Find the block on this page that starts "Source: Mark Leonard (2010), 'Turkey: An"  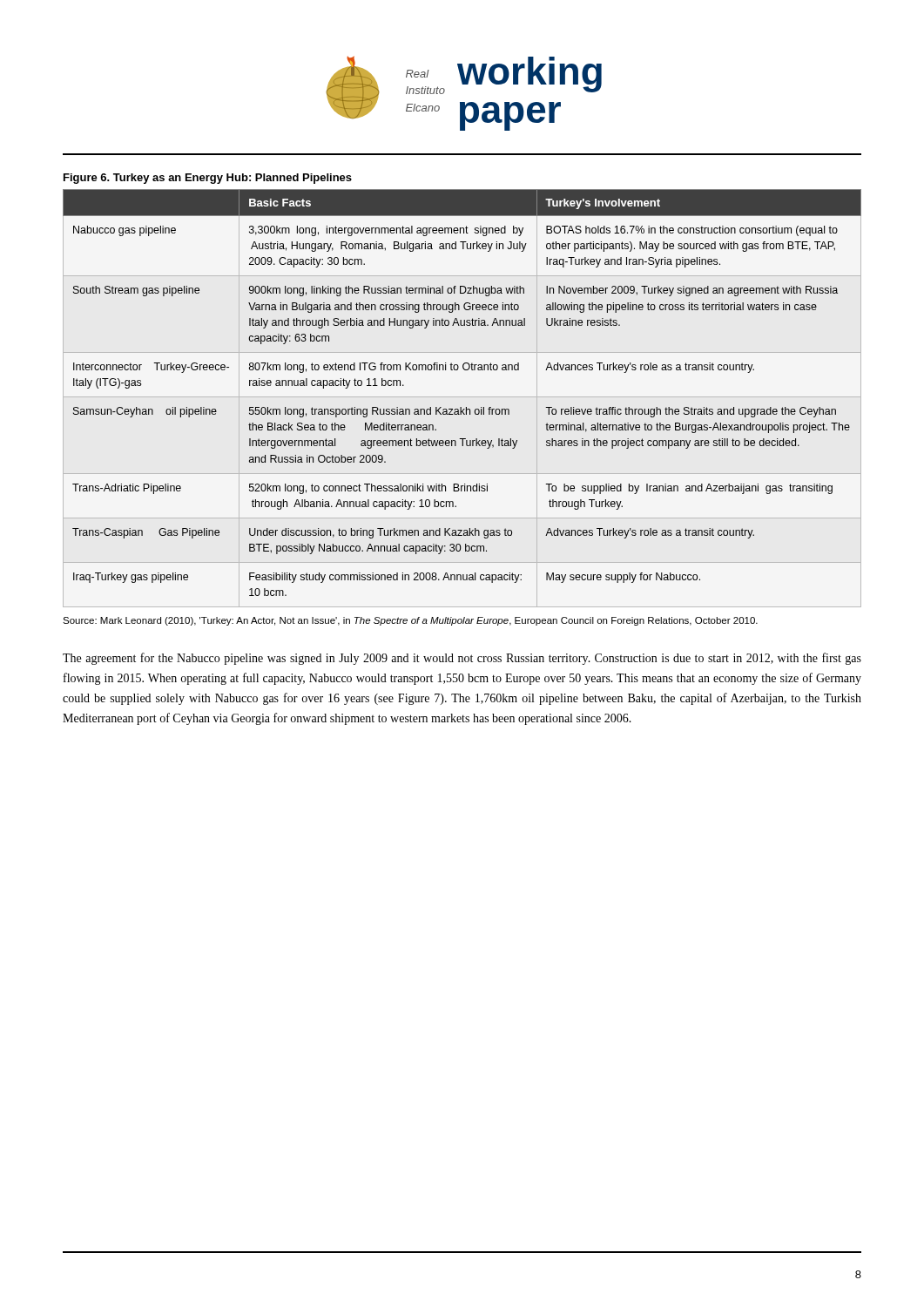[410, 621]
